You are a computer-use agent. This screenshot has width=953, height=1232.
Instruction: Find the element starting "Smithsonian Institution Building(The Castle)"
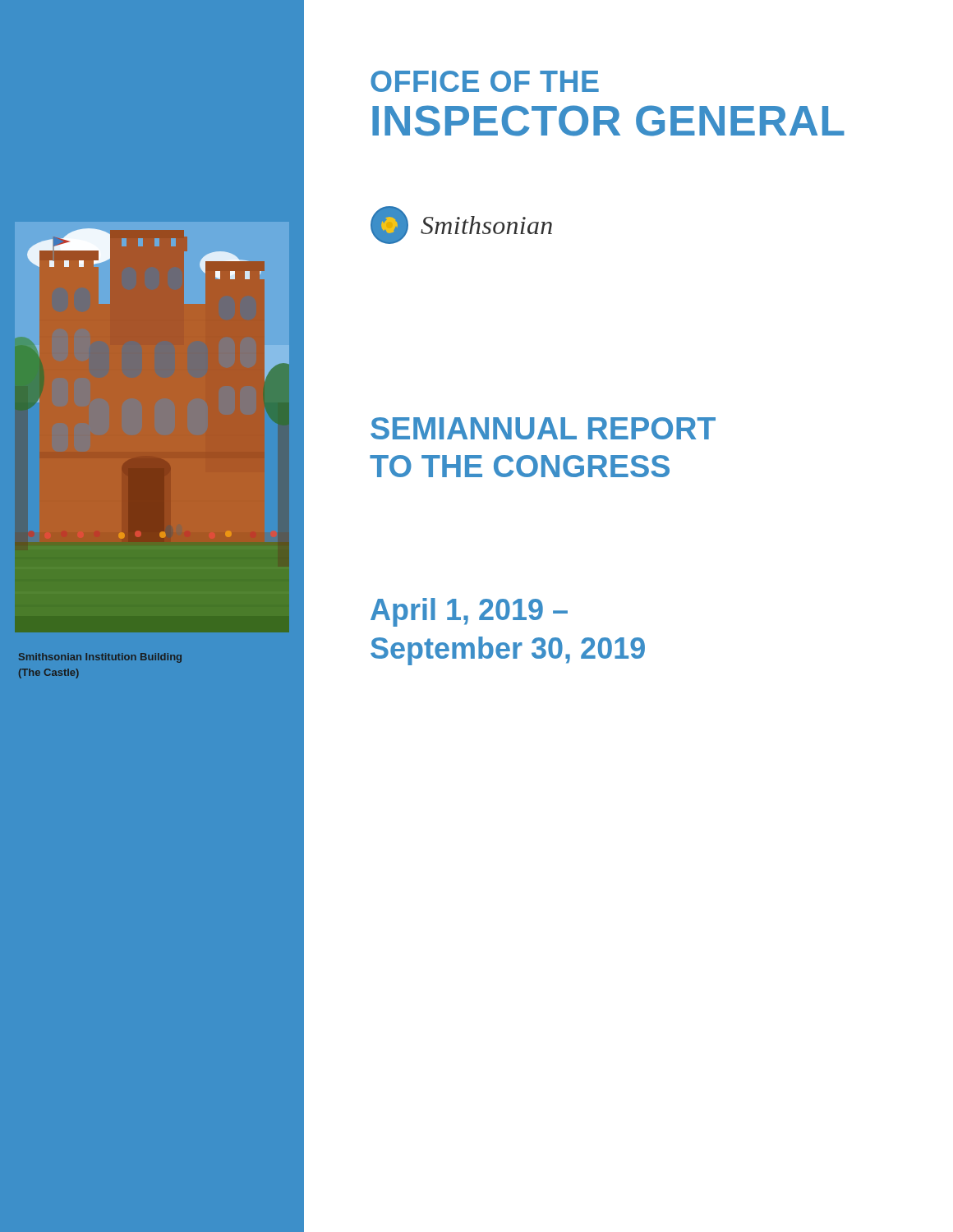coord(100,665)
